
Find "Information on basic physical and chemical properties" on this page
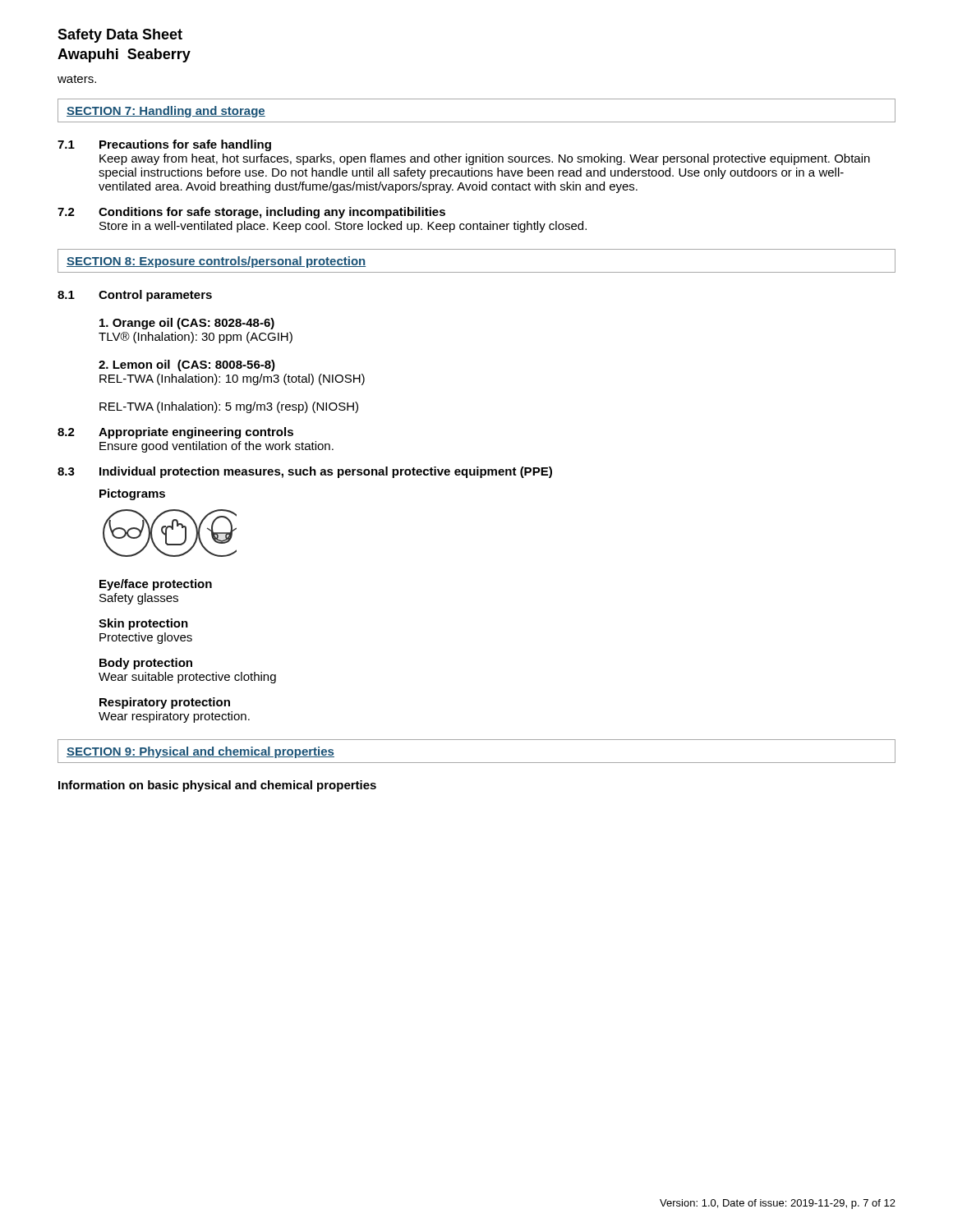point(217,784)
